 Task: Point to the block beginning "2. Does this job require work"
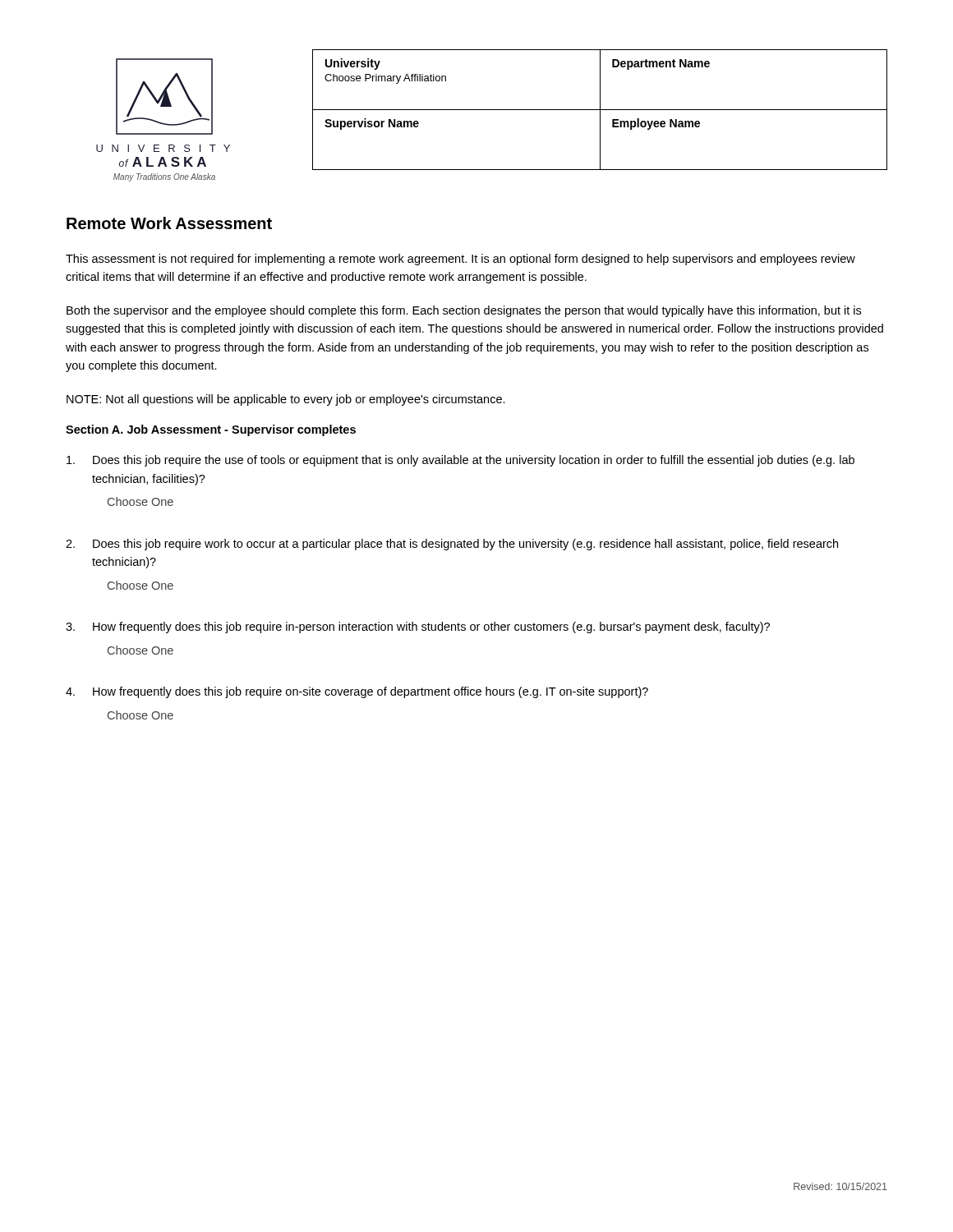coord(452,545)
